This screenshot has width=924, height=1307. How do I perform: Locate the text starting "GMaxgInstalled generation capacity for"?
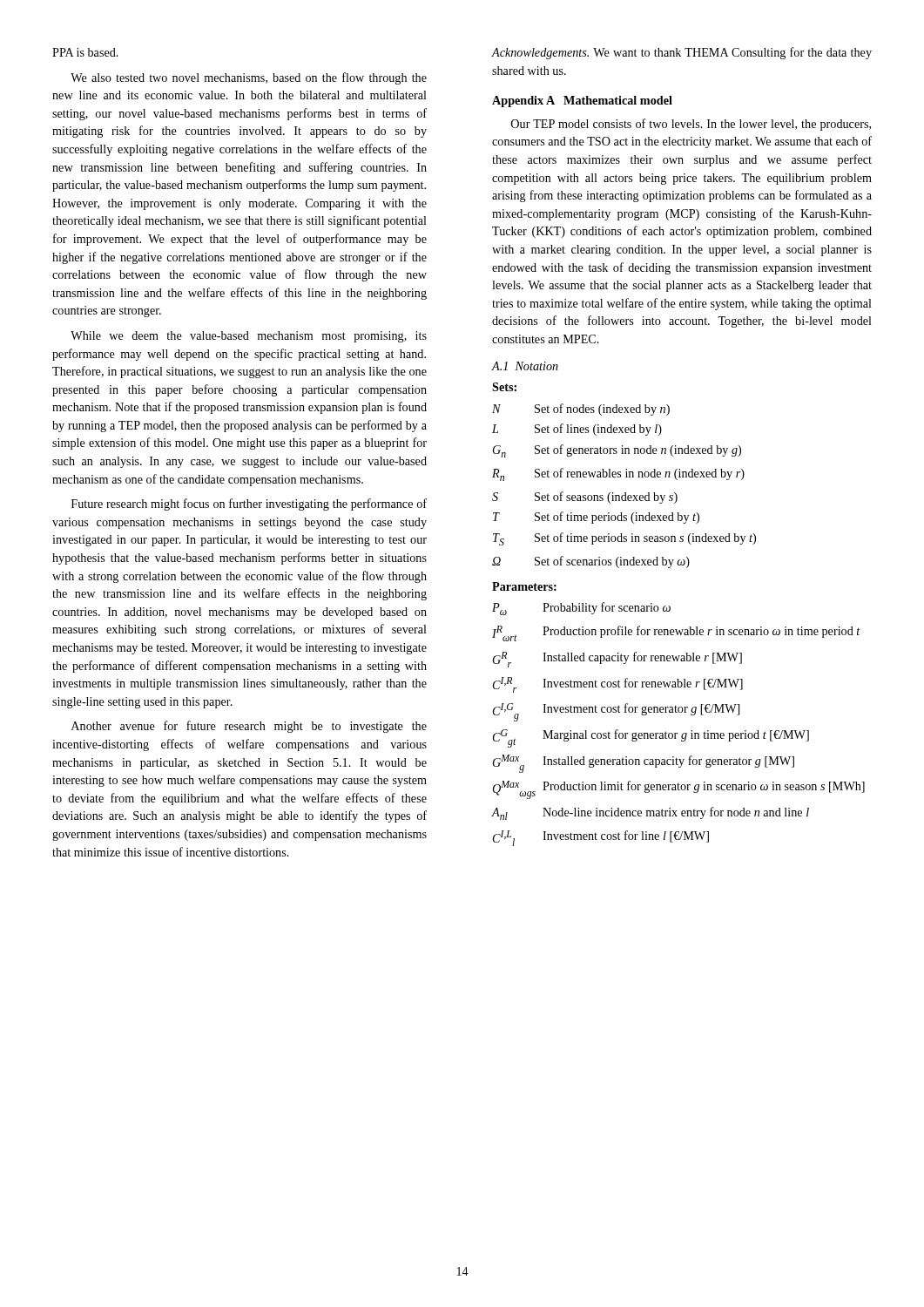pos(682,763)
